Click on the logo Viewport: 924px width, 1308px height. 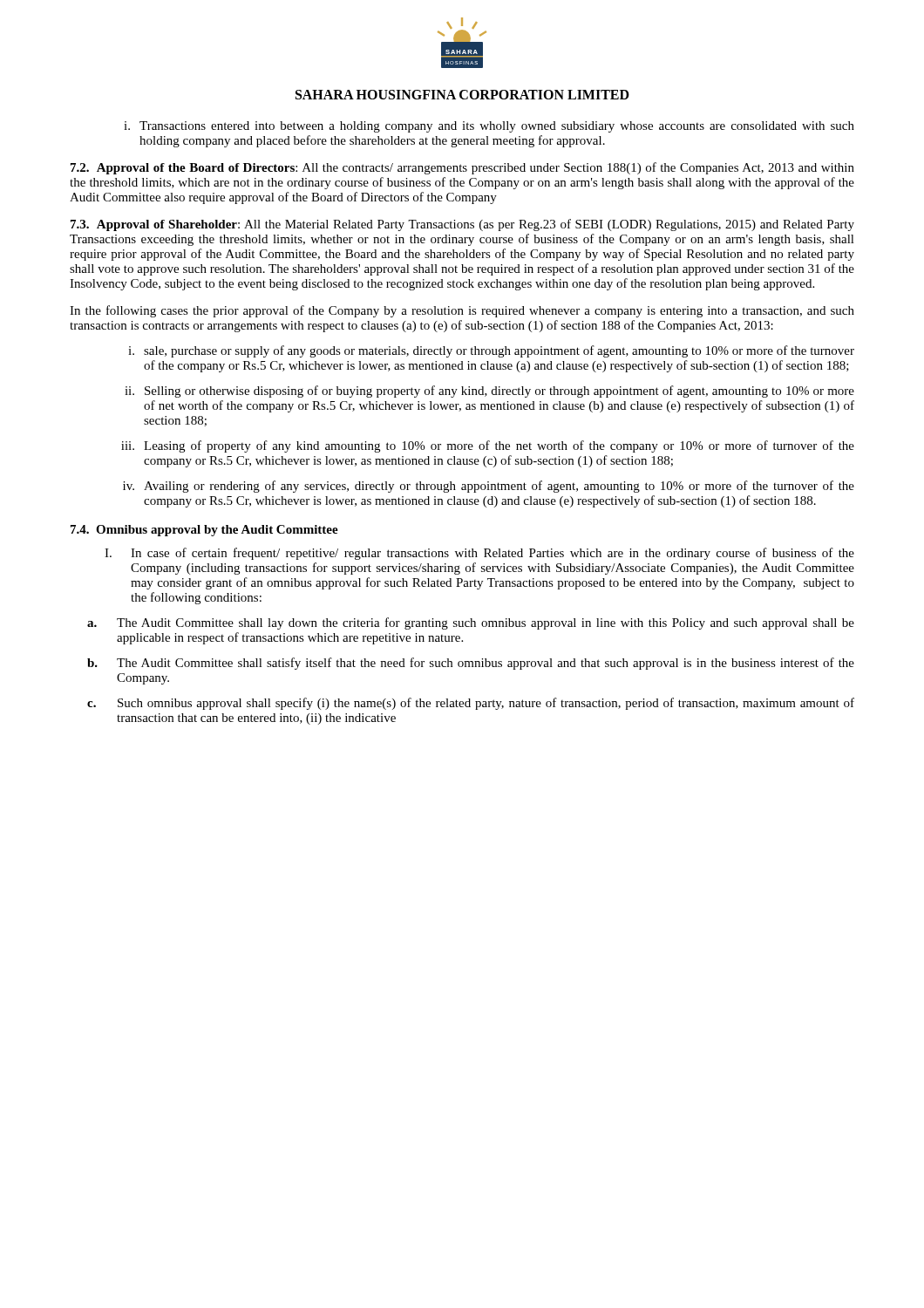click(462, 47)
